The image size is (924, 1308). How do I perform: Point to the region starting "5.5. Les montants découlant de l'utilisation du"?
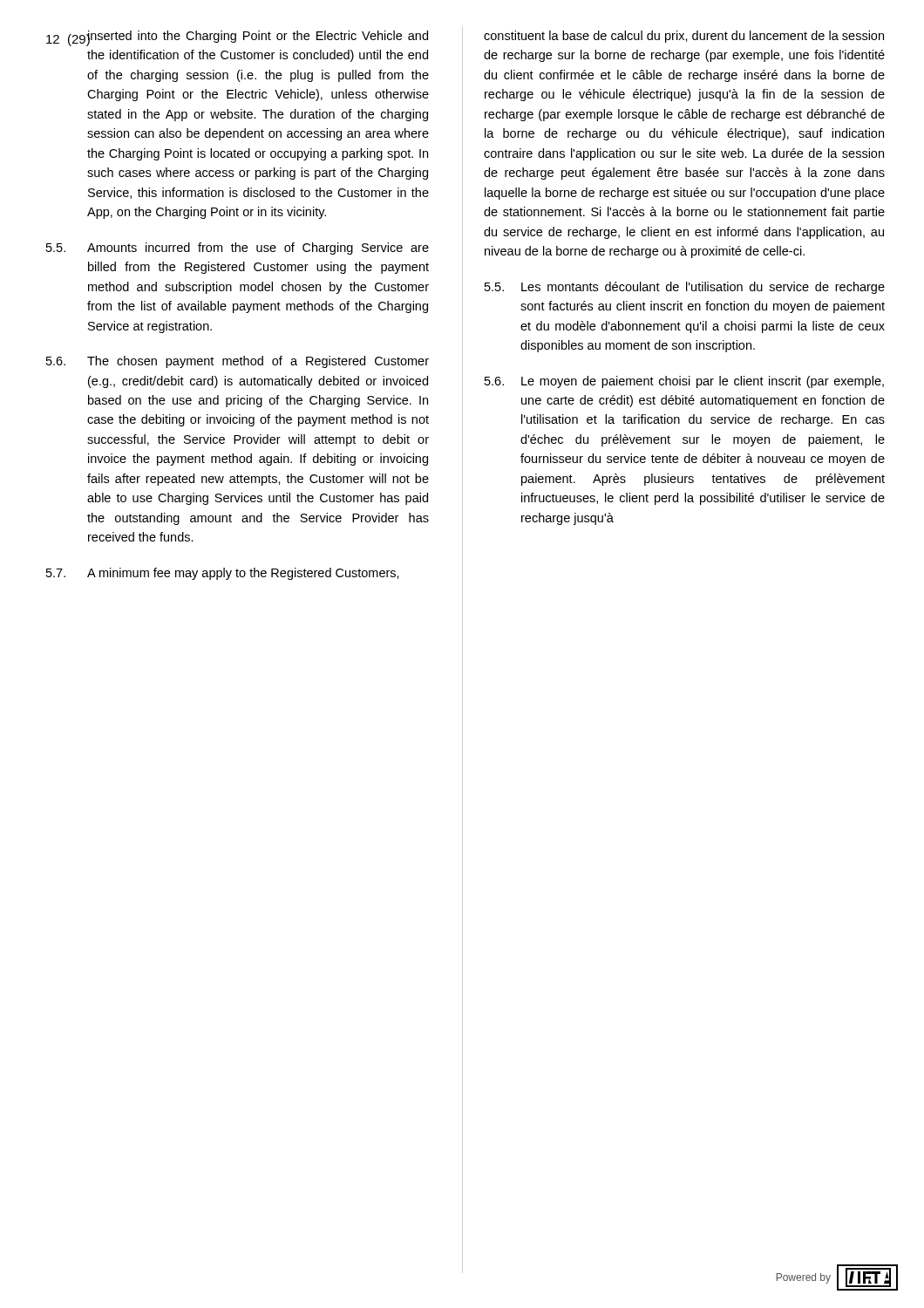tap(684, 316)
